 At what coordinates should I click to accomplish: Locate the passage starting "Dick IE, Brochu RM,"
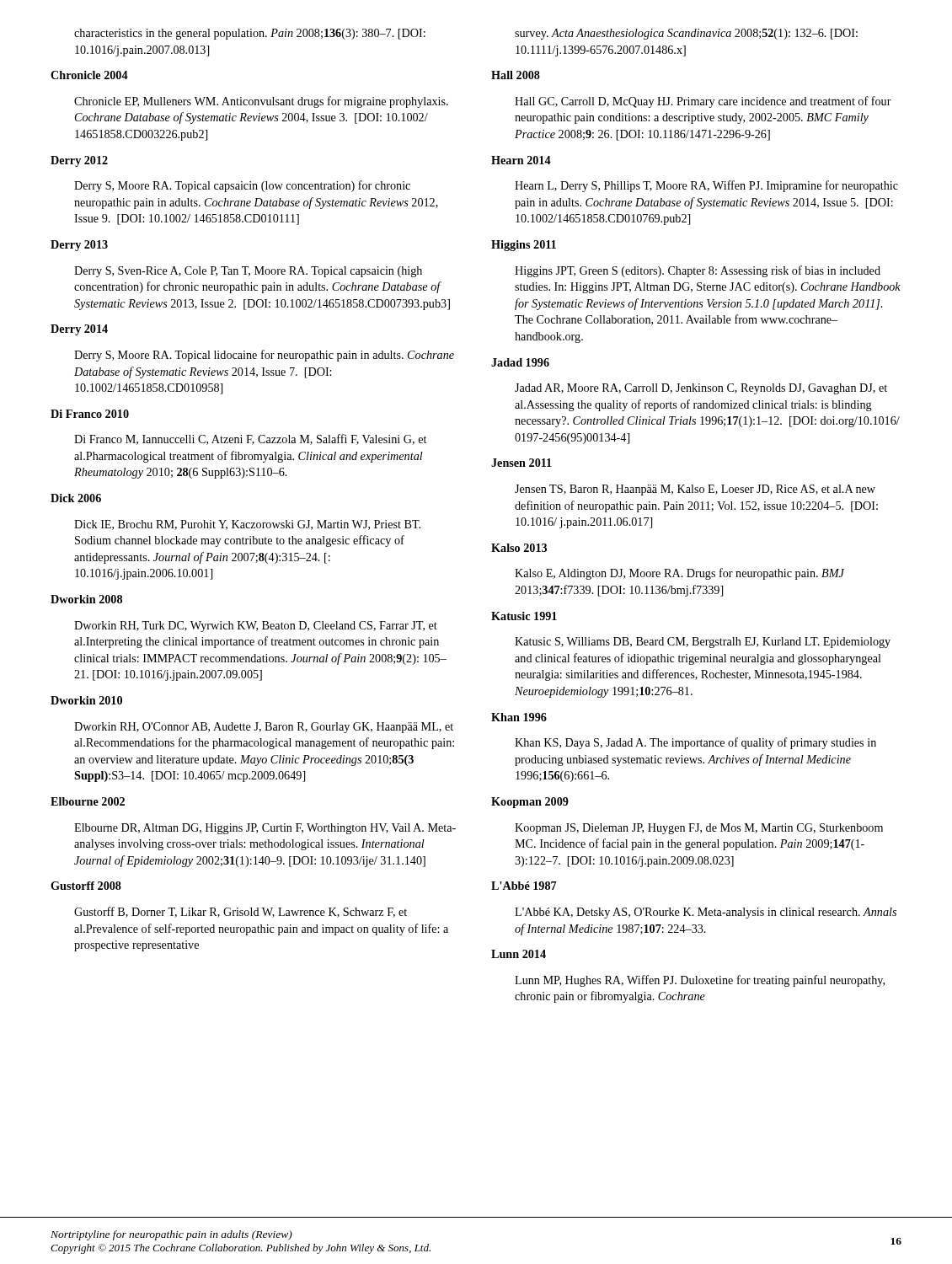click(x=256, y=549)
